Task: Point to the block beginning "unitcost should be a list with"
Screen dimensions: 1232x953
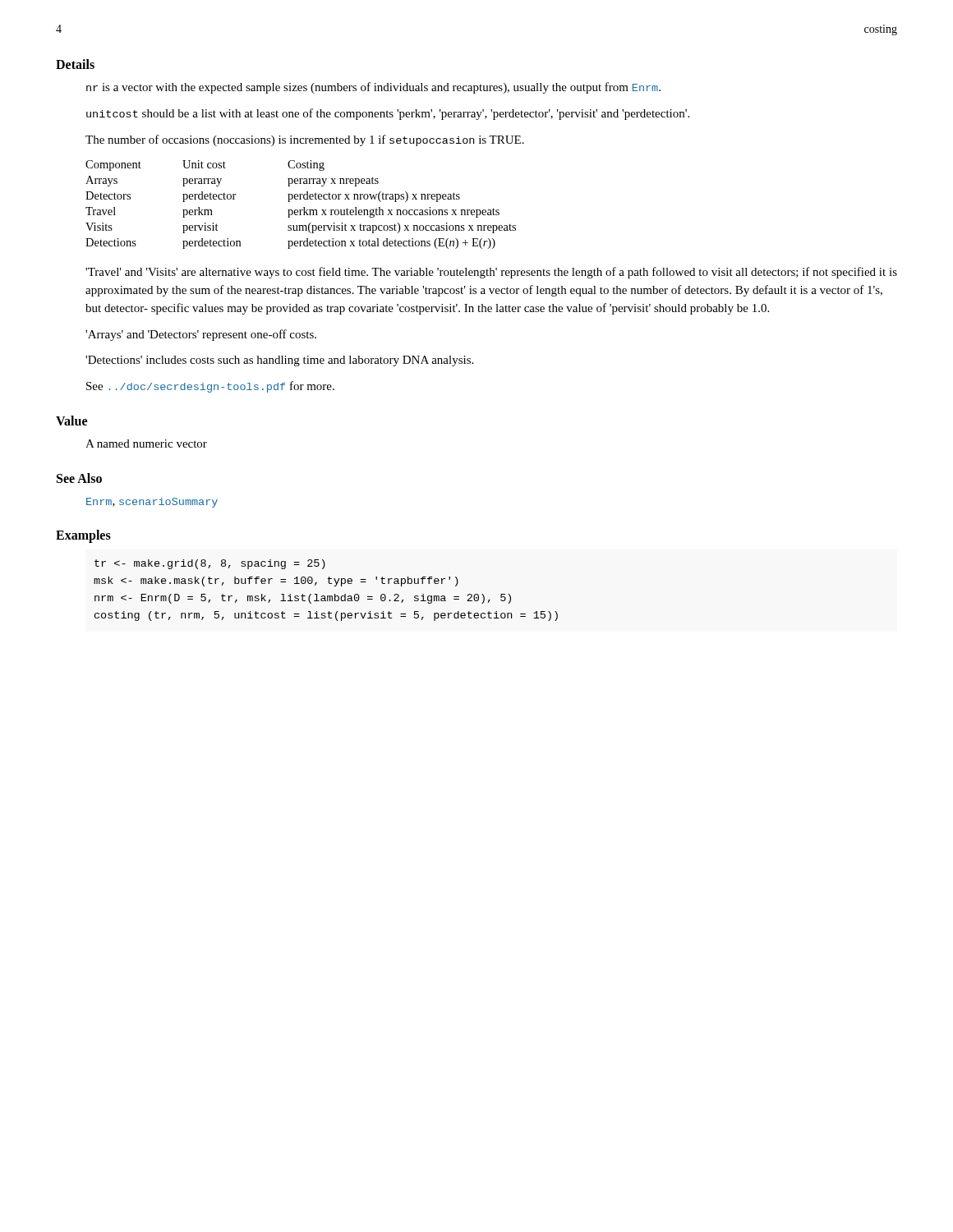Action: pyautogui.click(x=388, y=114)
